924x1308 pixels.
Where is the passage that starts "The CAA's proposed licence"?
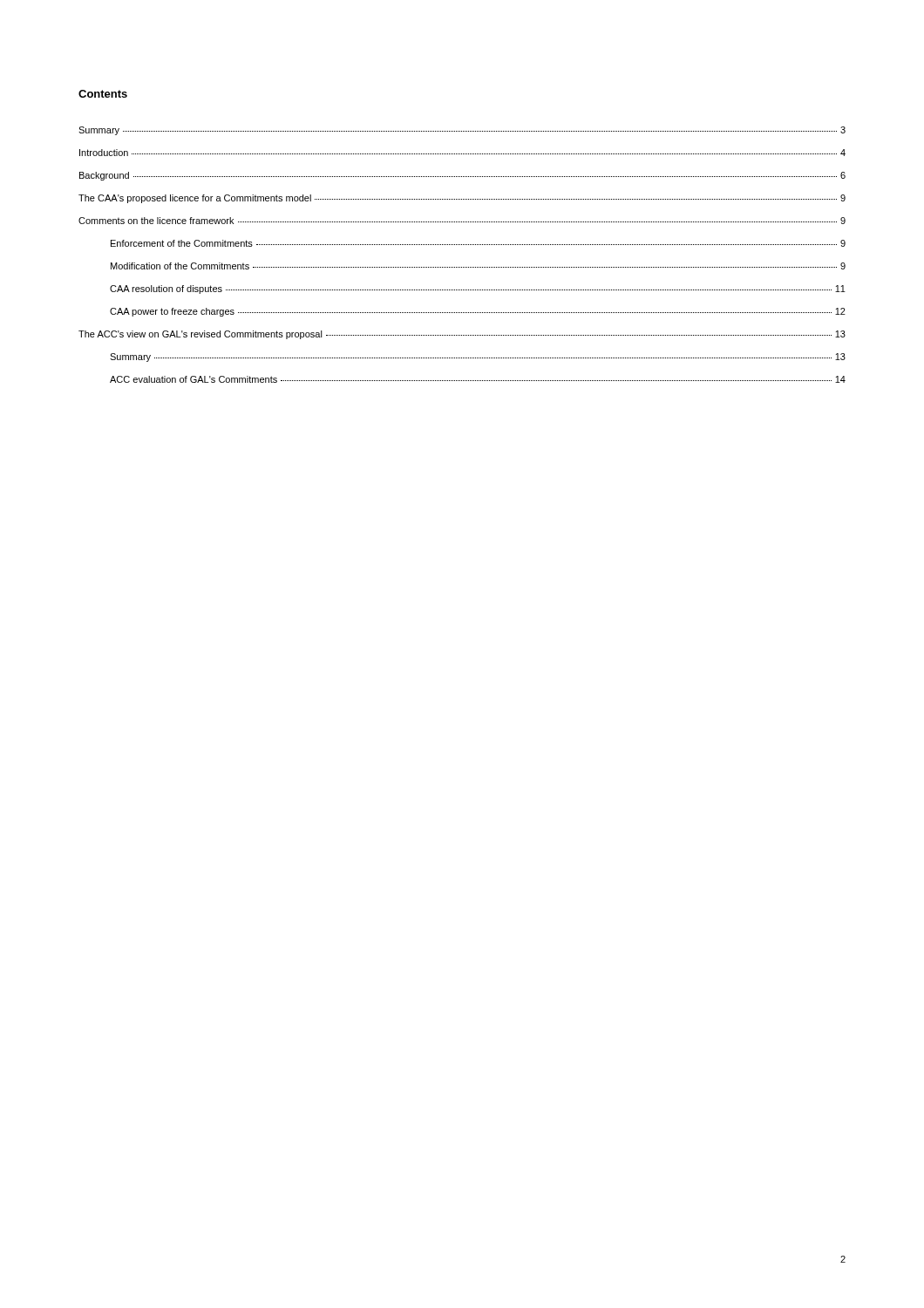462,198
